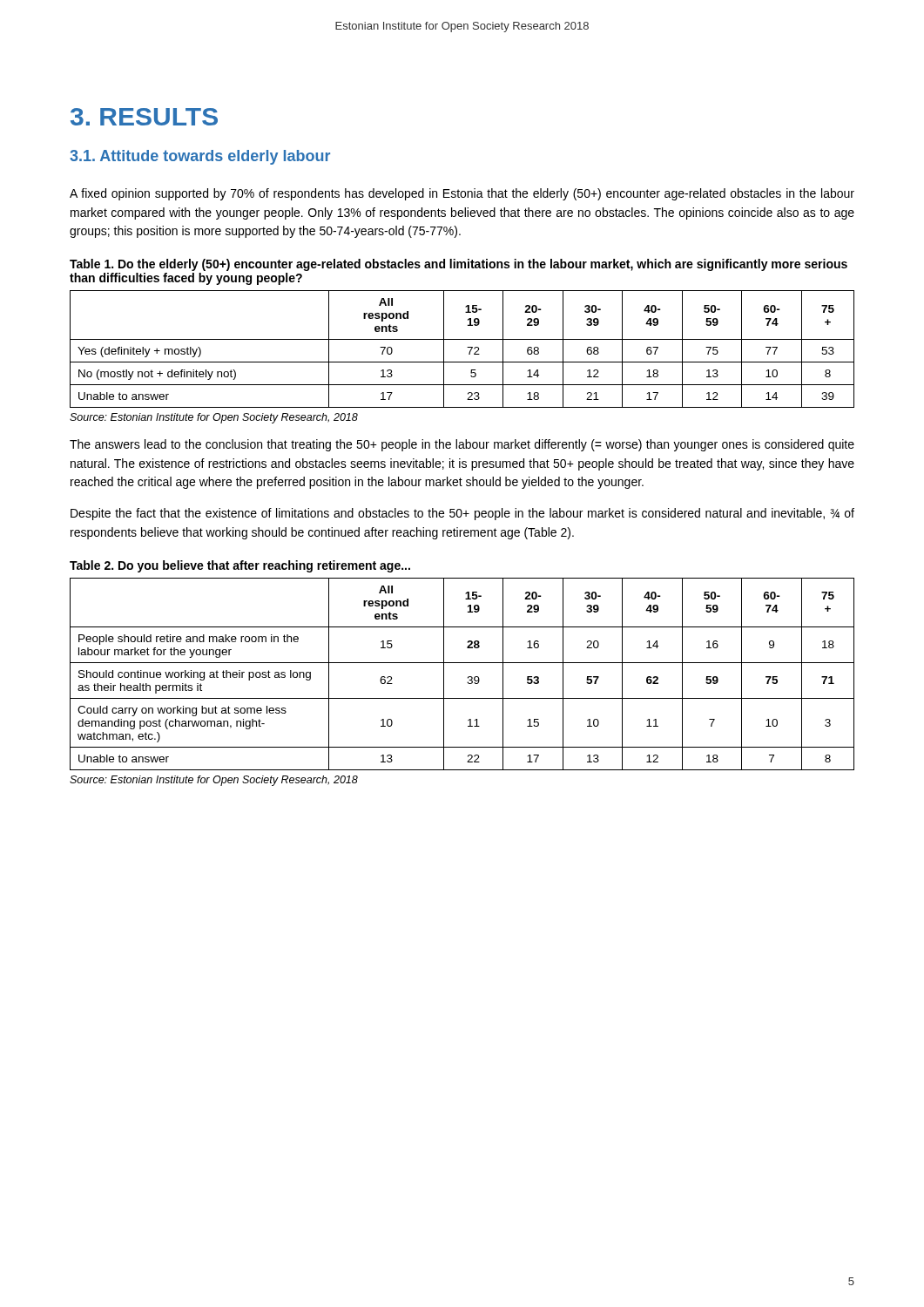Click on the title with the text "3. RESULTS"

pos(144,117)
